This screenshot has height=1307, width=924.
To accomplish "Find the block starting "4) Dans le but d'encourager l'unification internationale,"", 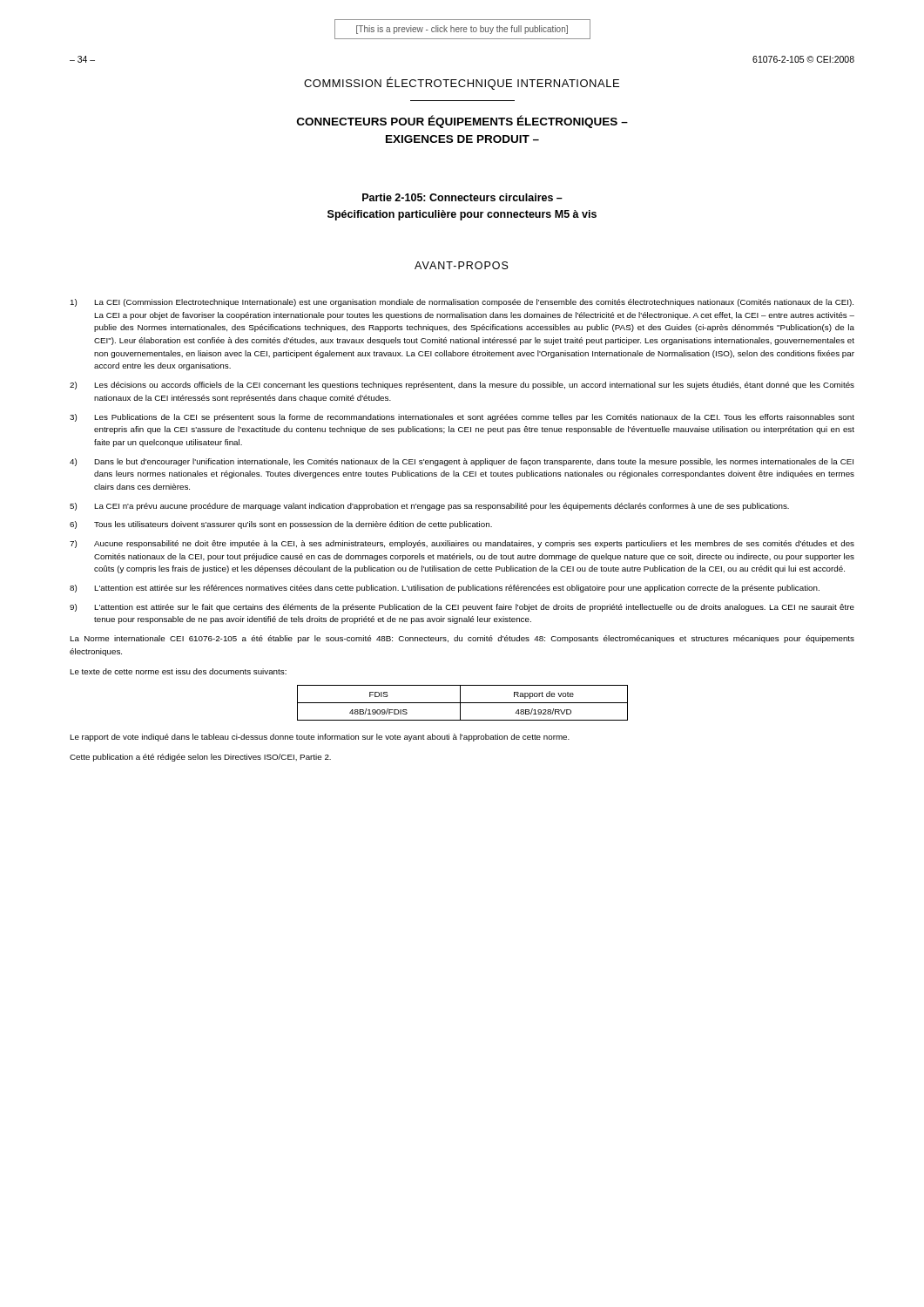I will 462,475.
